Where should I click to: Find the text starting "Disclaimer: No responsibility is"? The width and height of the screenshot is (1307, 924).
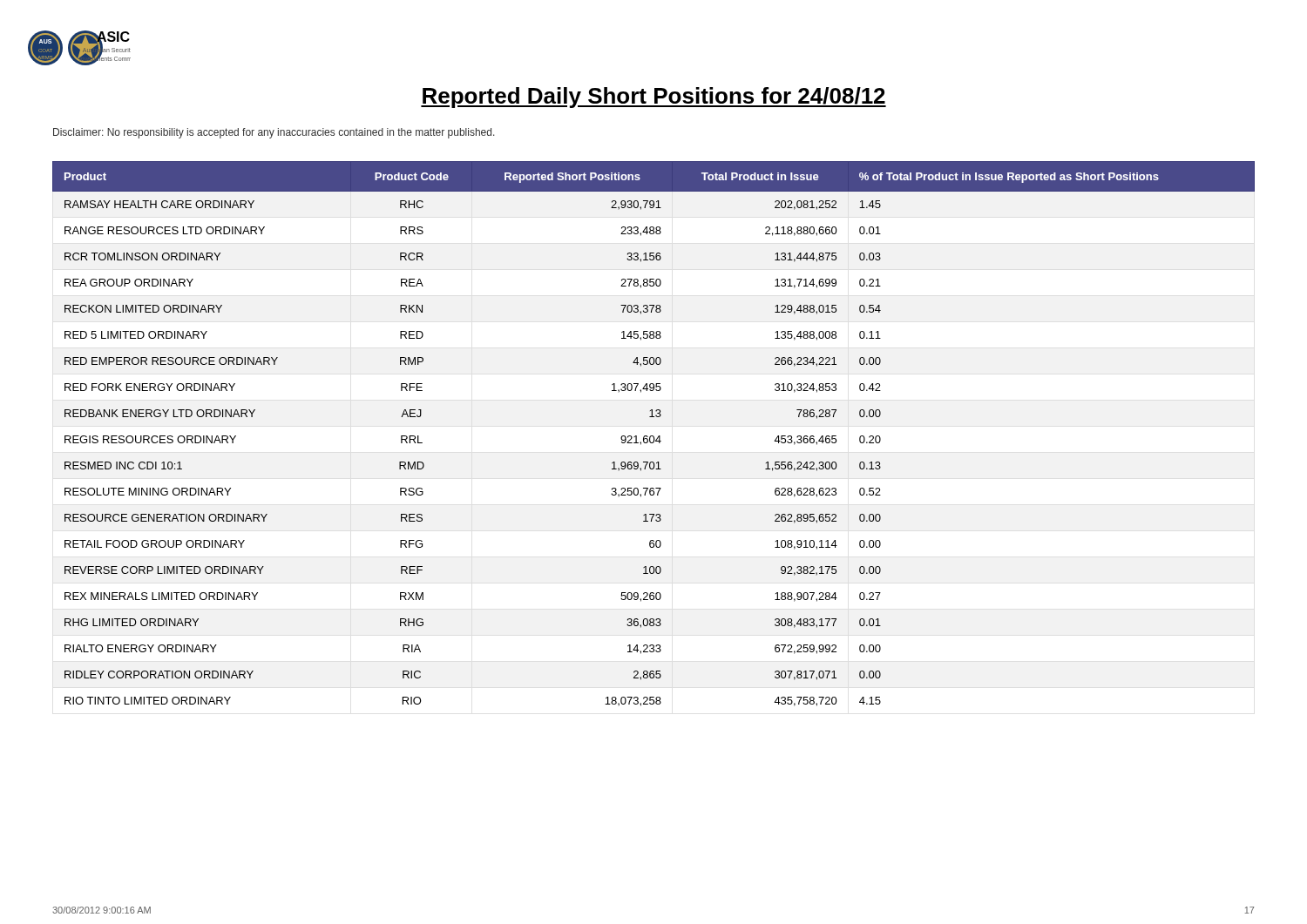click(x=274, y=132)
